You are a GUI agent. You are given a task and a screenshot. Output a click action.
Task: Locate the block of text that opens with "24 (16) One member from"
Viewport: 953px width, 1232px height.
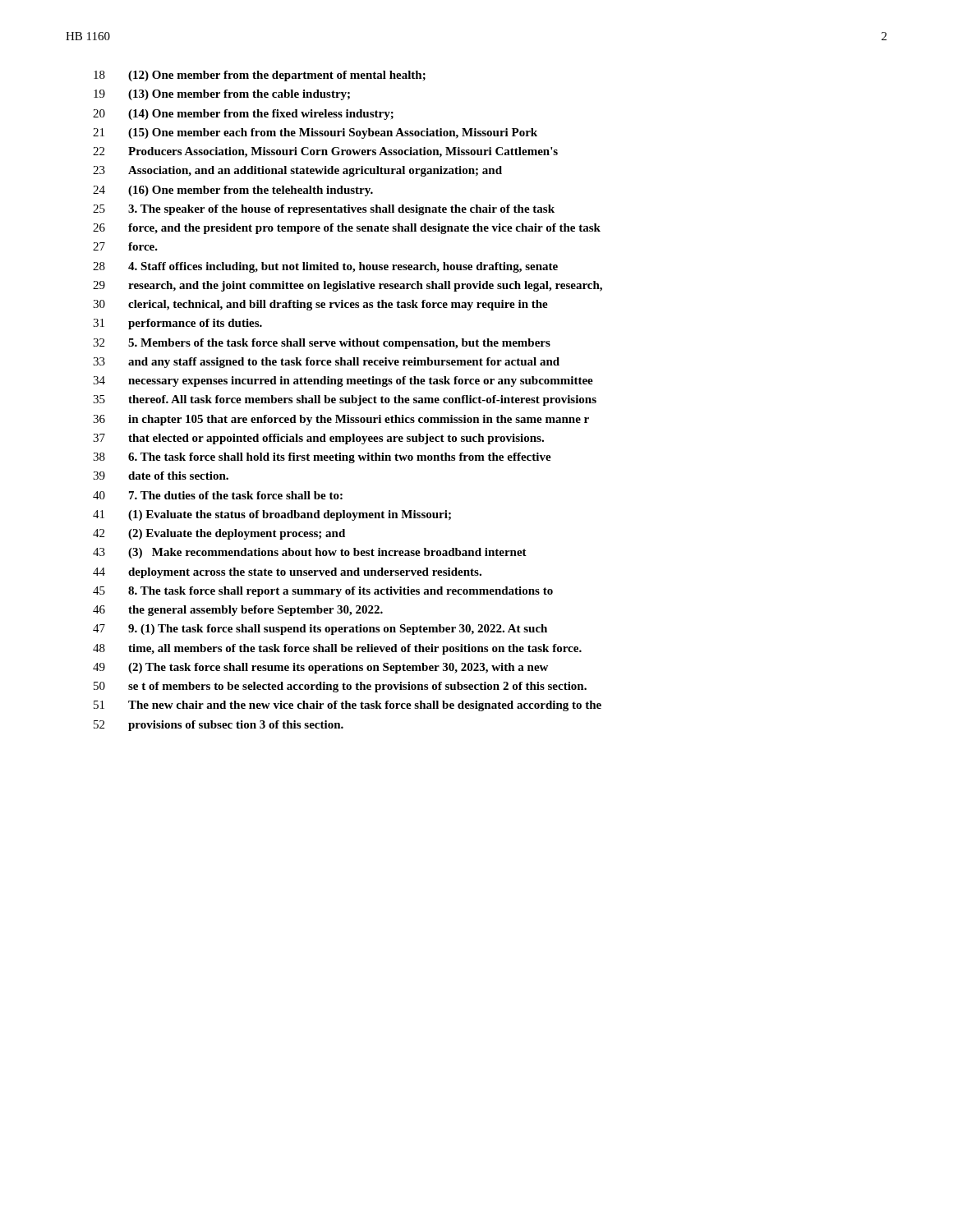233,191
